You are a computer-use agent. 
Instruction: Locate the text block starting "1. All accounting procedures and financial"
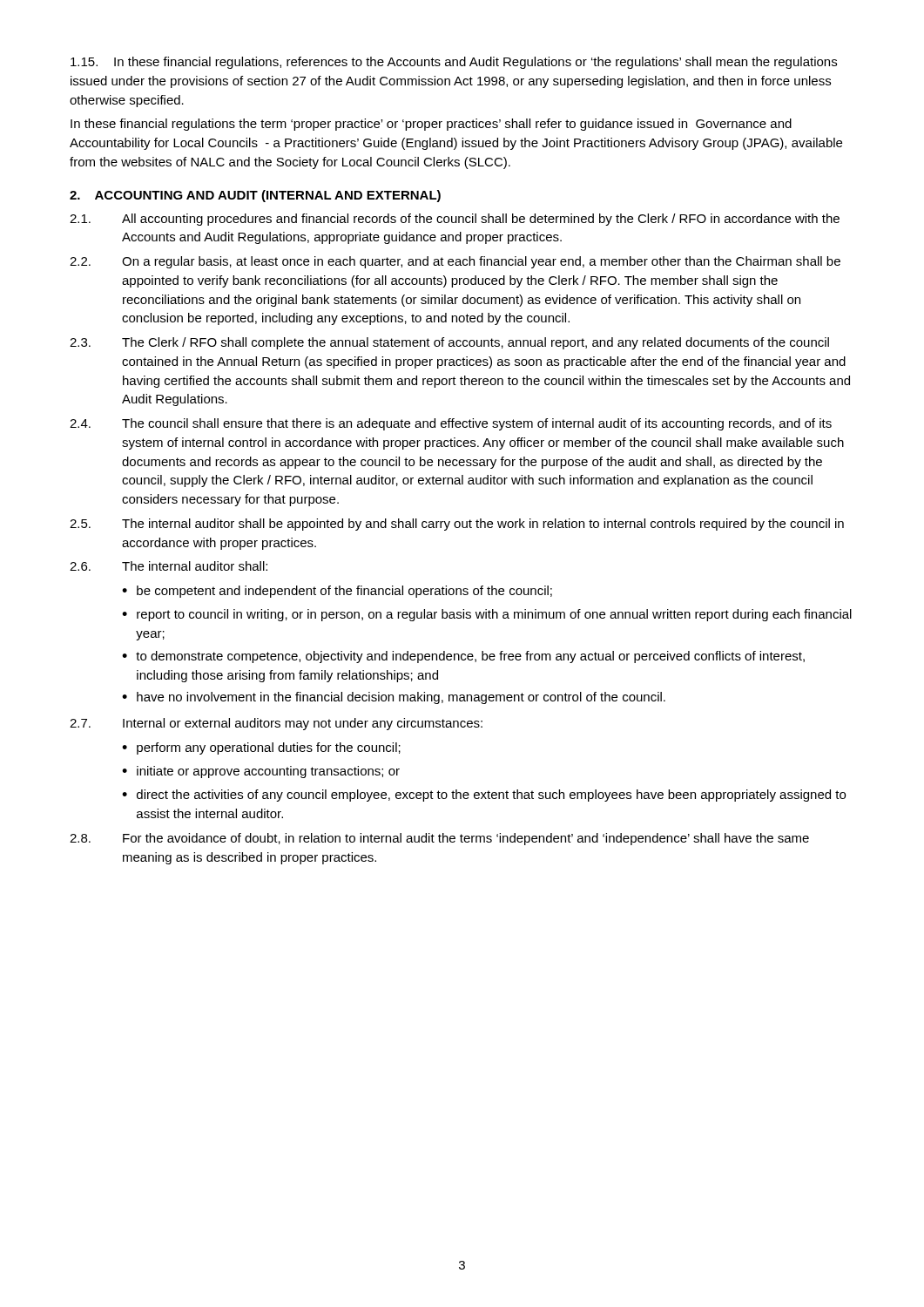[x=462, y=228]
